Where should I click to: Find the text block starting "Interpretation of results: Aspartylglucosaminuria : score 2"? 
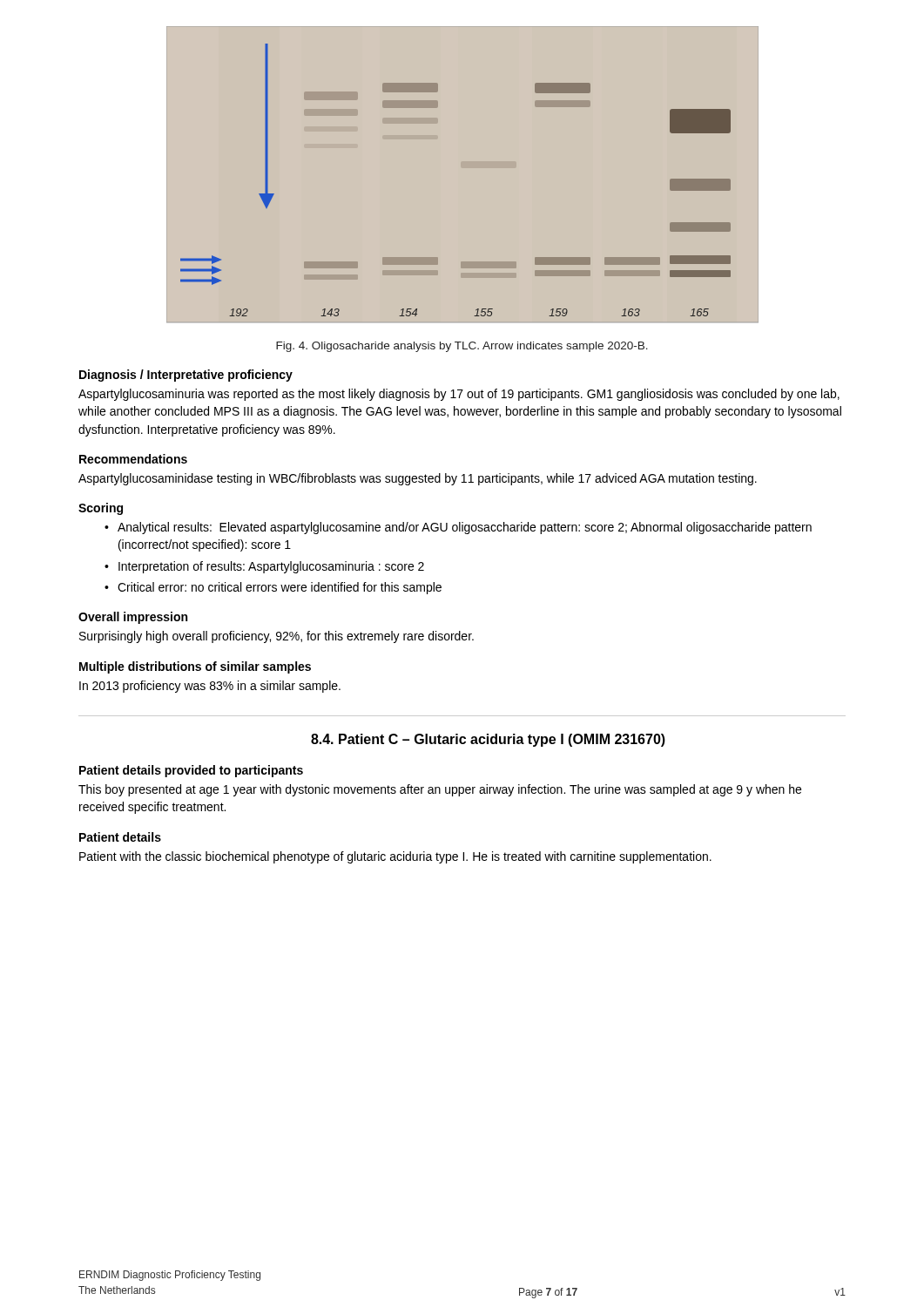point(271,566)
